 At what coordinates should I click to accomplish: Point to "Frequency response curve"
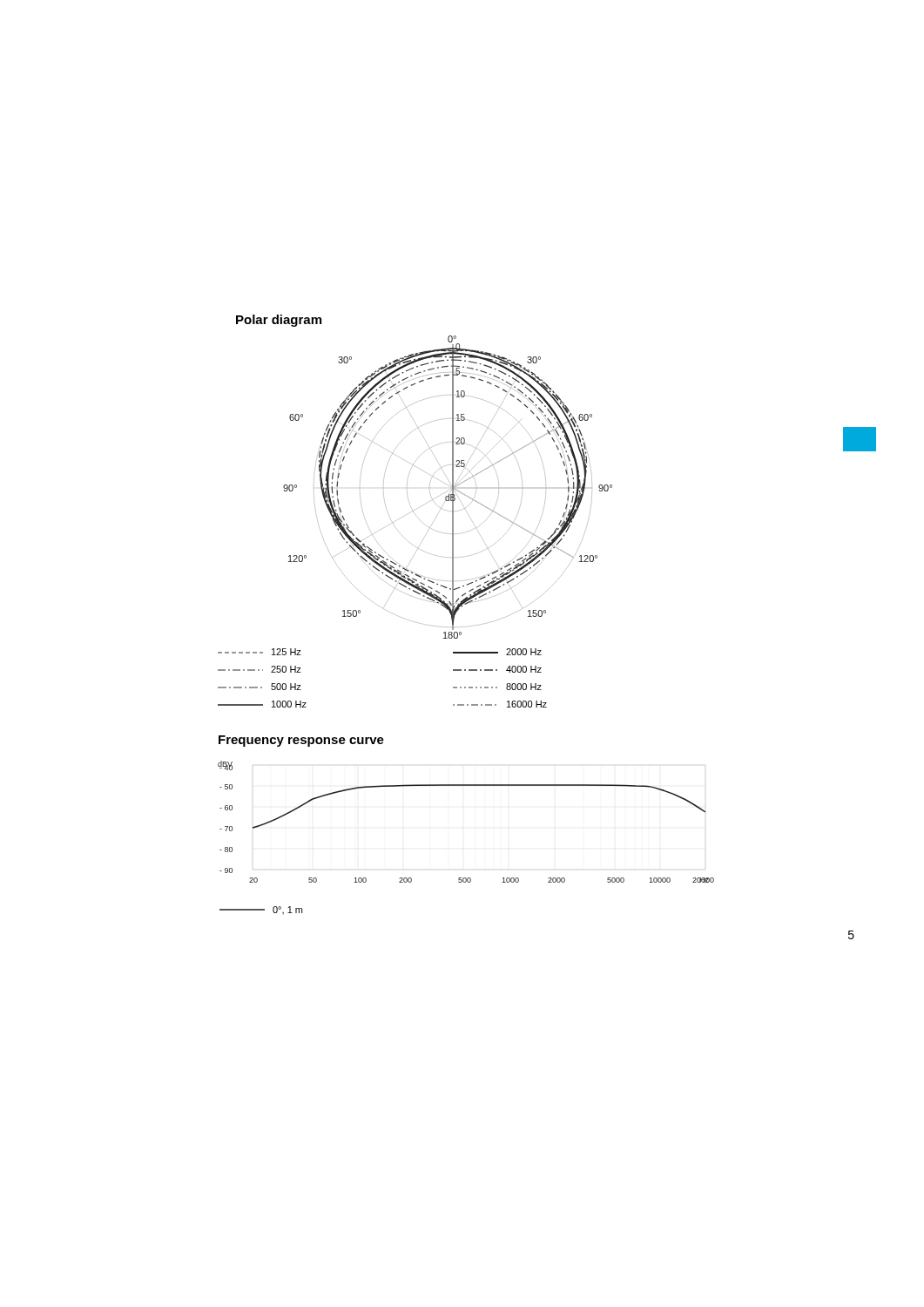(x=301, y=739)
